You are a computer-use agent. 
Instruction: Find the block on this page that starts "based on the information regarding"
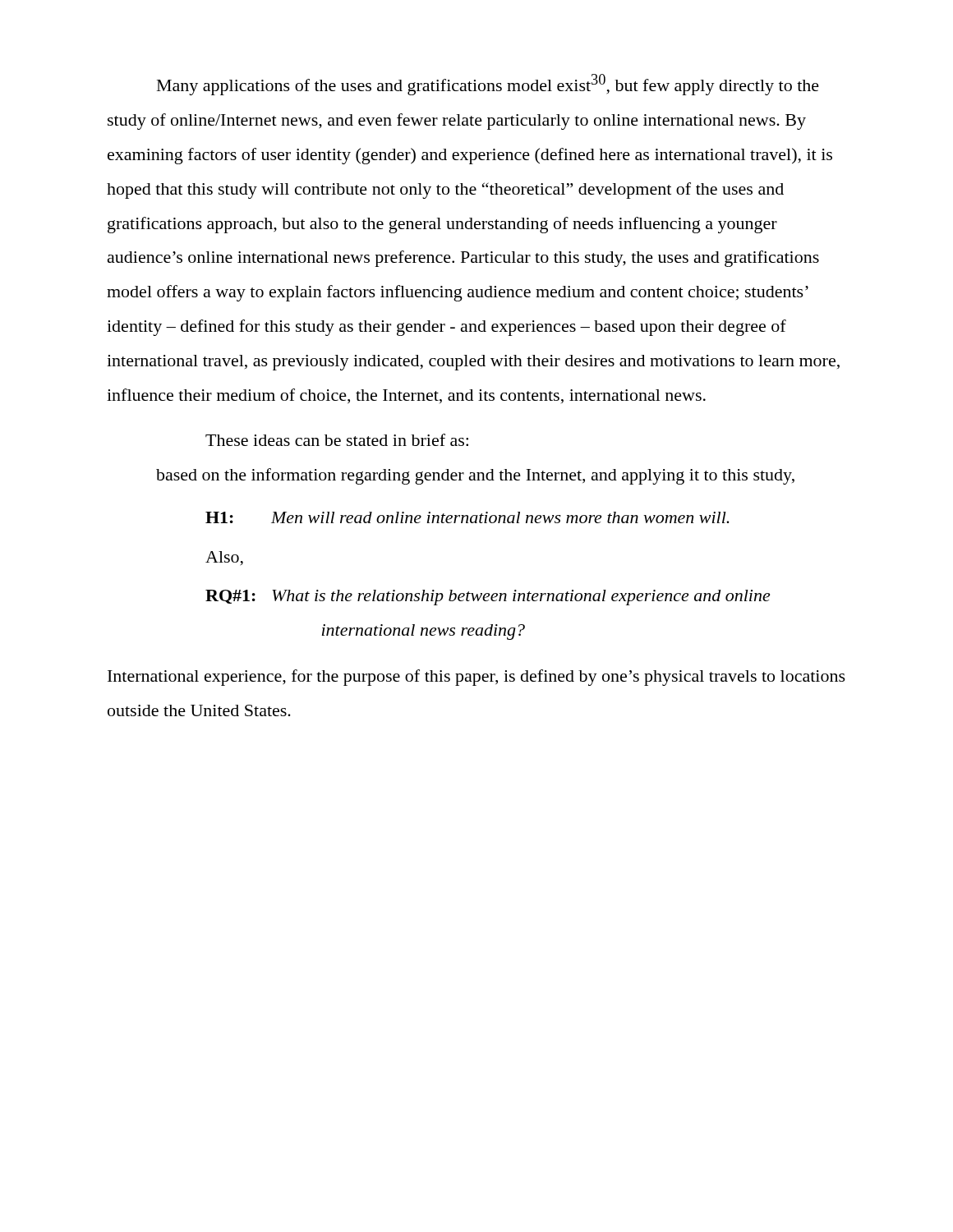(x=476, y=474)
